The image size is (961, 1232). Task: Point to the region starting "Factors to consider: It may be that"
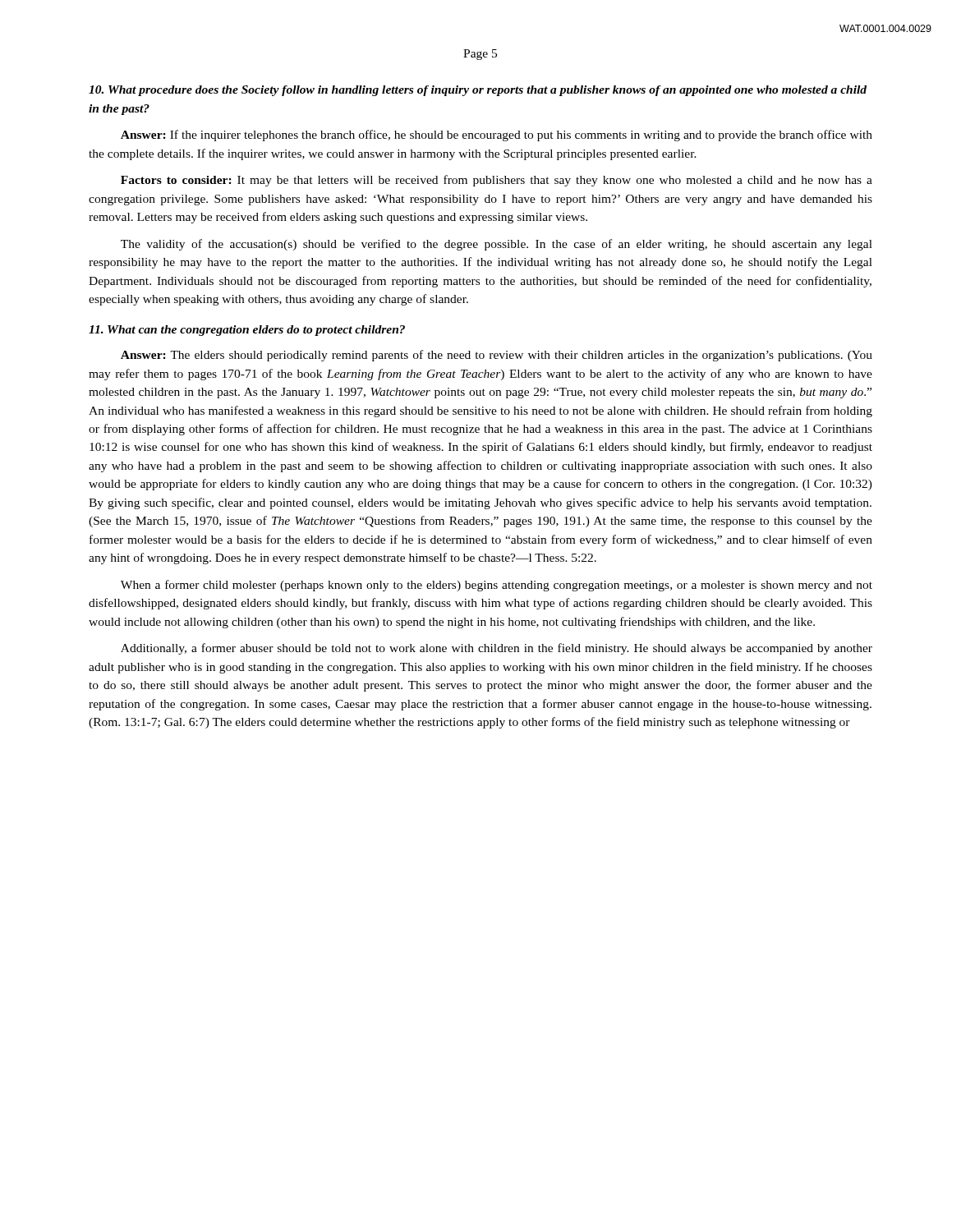click(x=480, y=199)
